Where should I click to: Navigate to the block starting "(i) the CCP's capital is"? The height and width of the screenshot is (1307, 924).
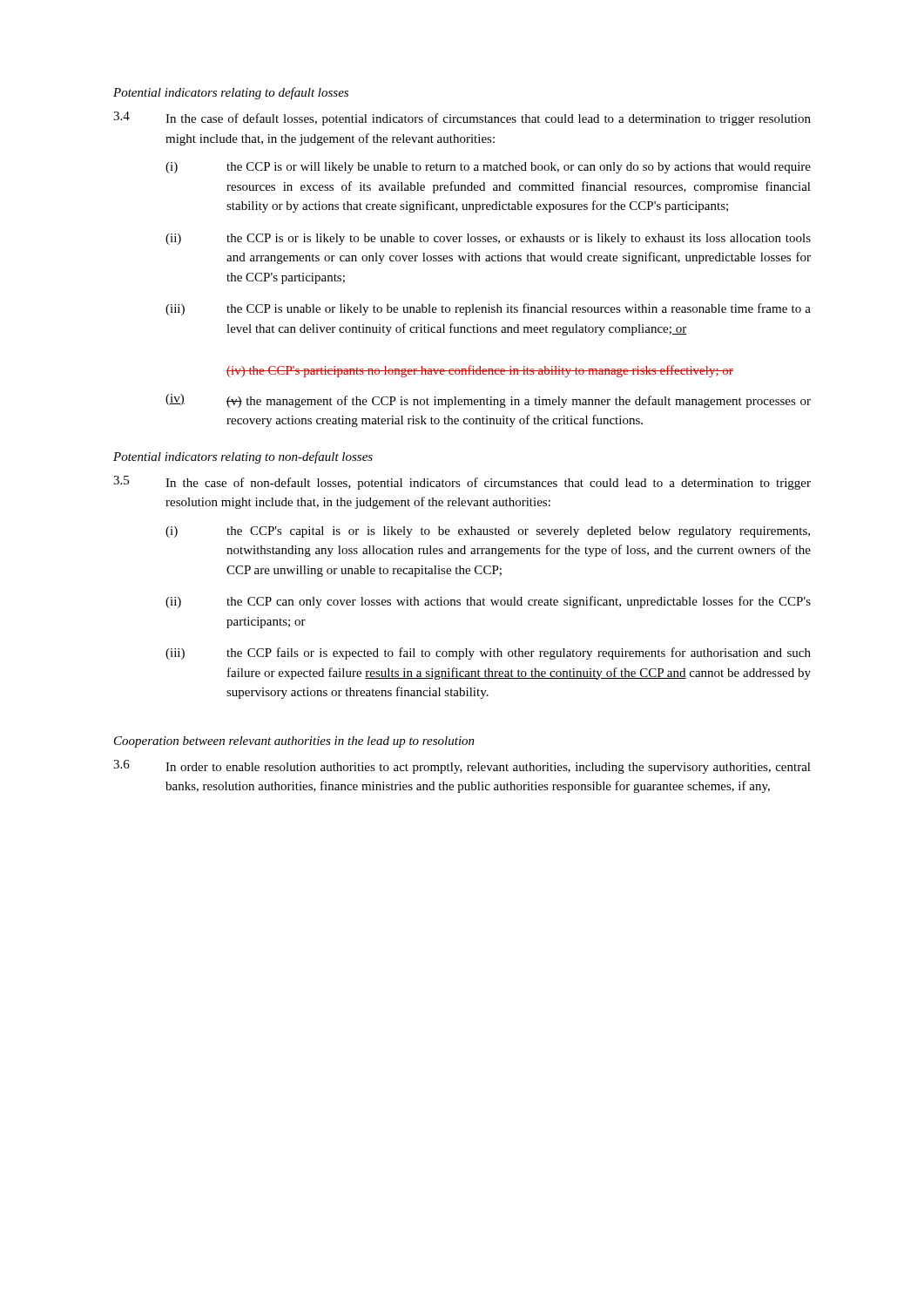(488, 550)
